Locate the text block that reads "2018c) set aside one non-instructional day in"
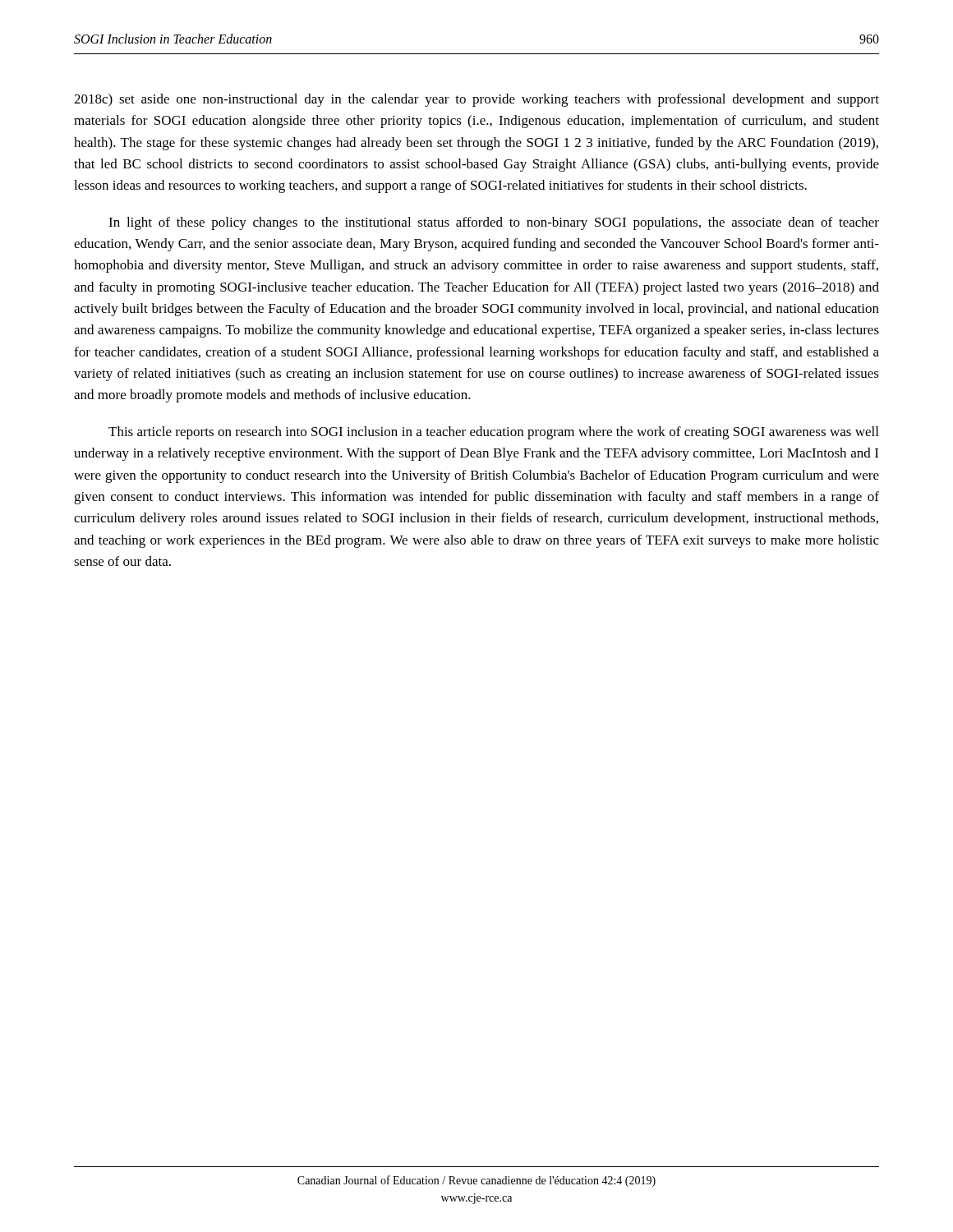This screenshot has height=1232, width=953. (x=476, y=142)
